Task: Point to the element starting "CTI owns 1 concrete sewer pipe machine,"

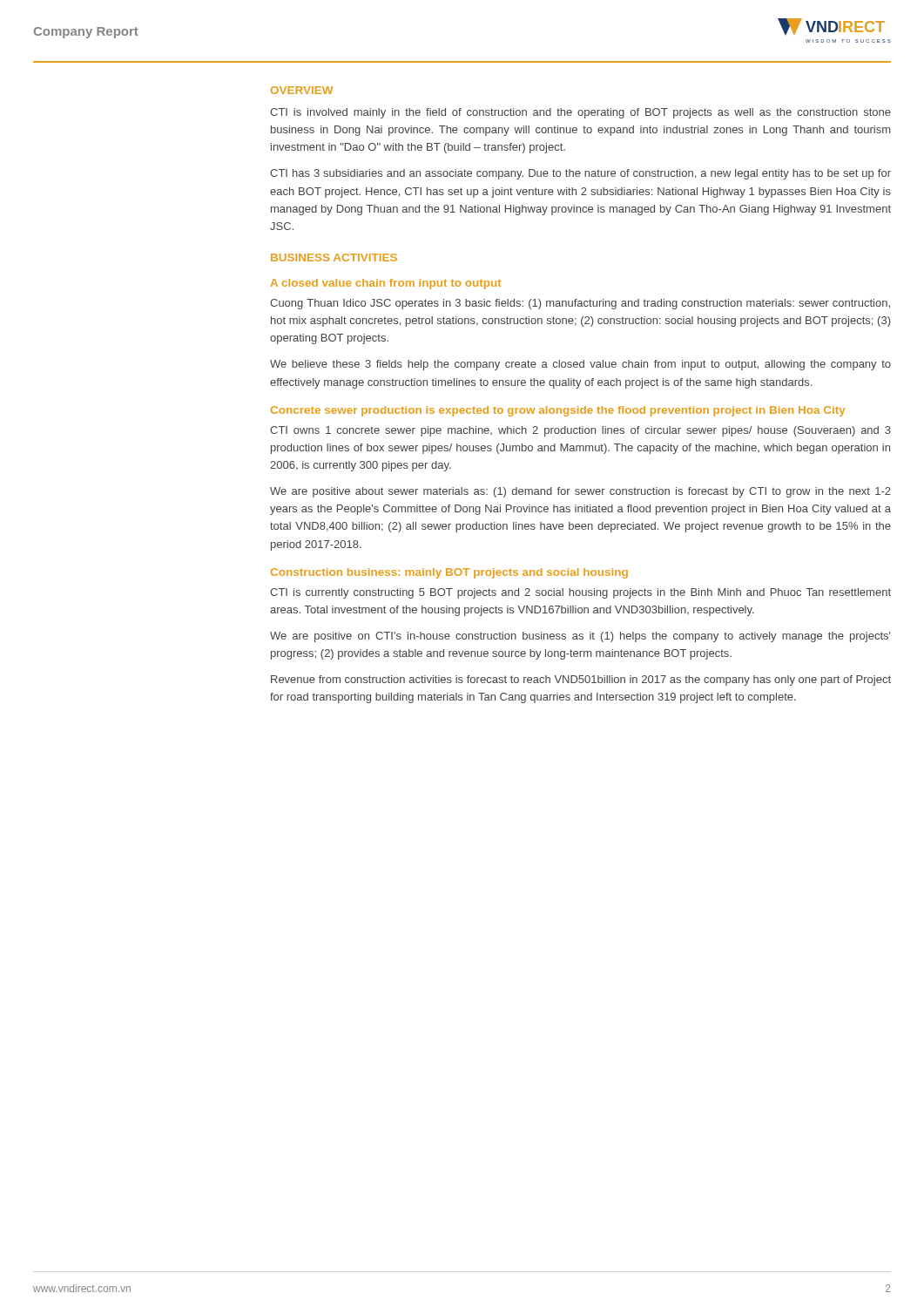Action: point(580,447)
